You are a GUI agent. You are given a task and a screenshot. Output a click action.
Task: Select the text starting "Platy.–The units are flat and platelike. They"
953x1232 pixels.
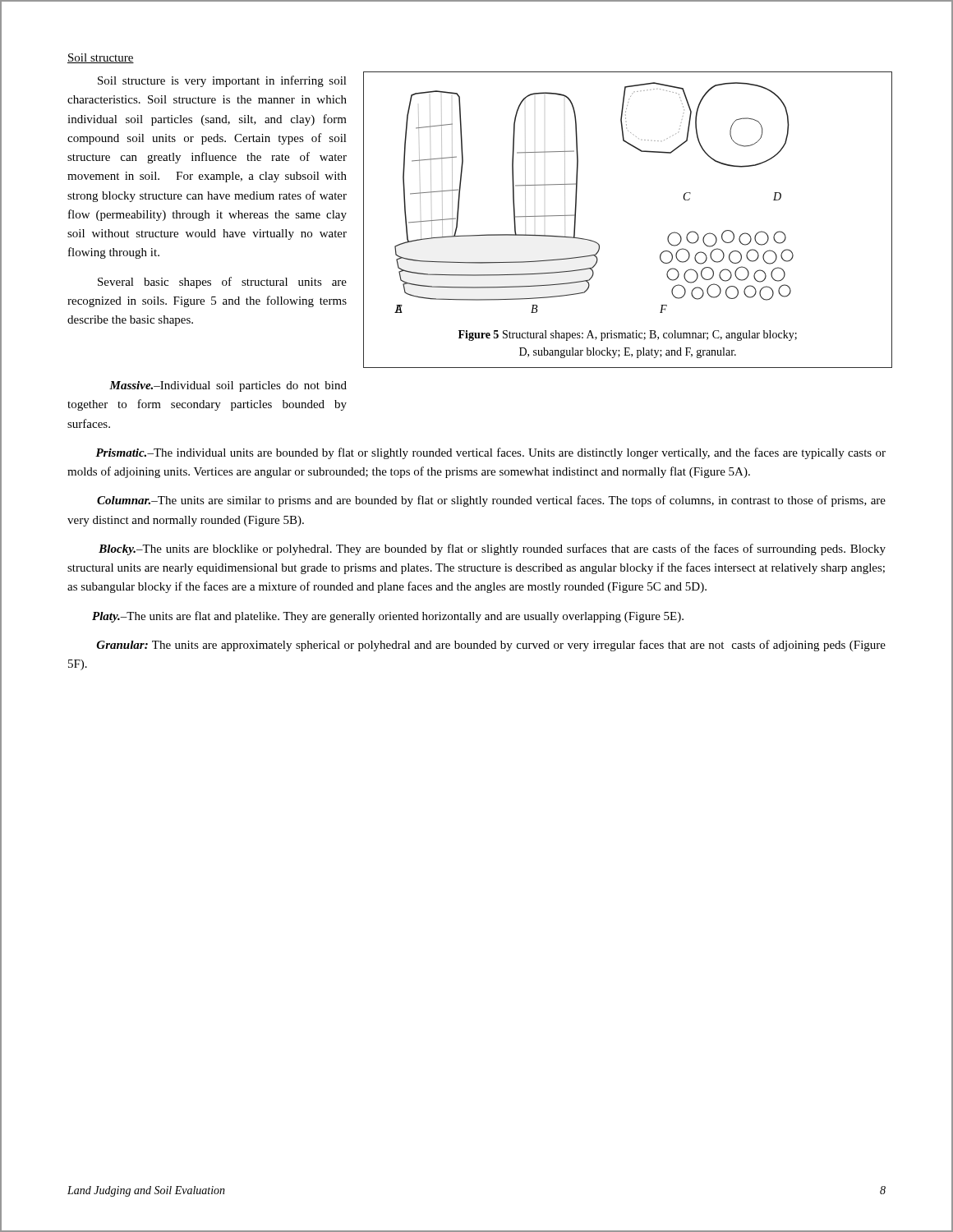pos(376,616)
